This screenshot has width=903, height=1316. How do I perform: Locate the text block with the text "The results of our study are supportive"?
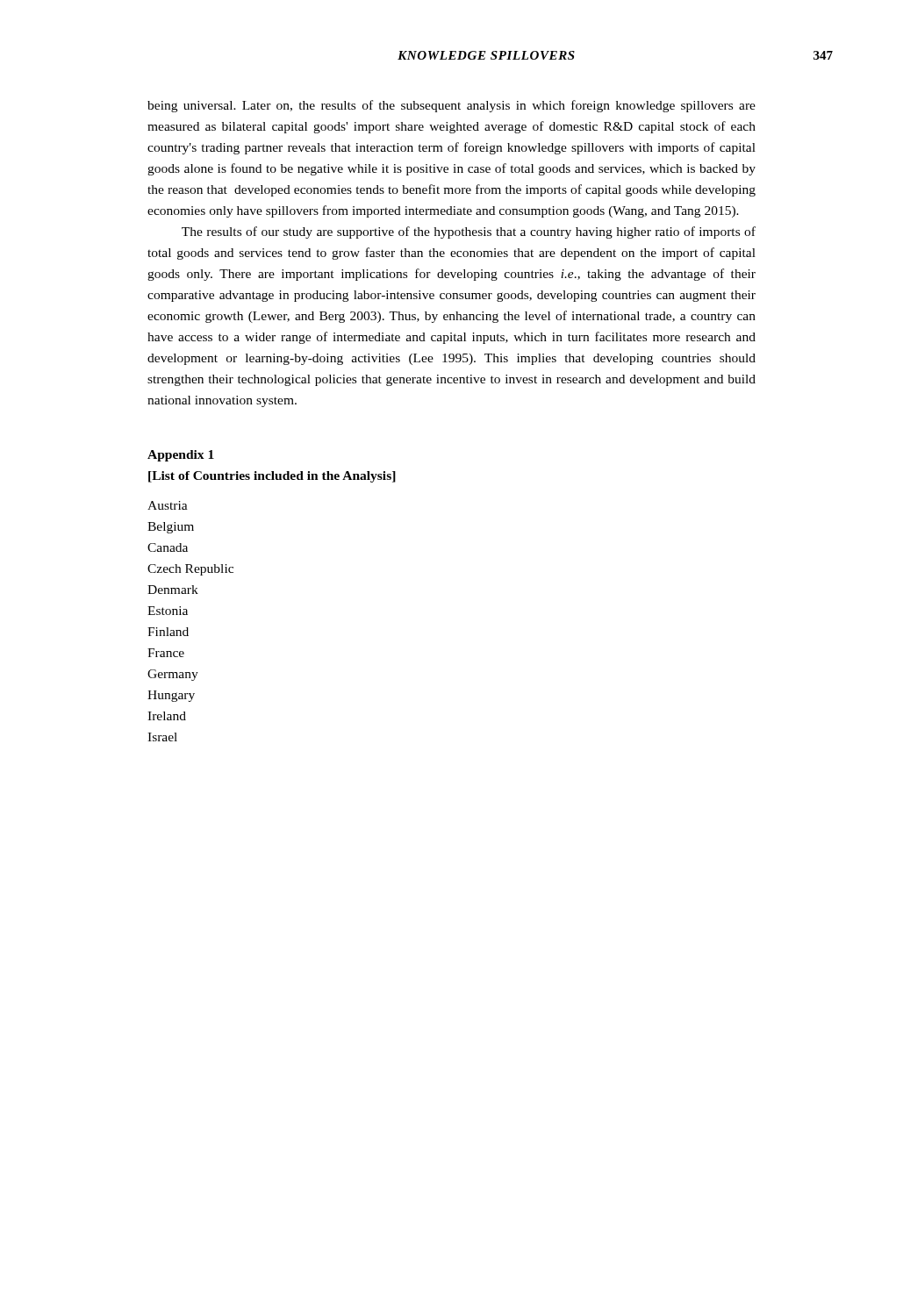[x=452, y=316]
